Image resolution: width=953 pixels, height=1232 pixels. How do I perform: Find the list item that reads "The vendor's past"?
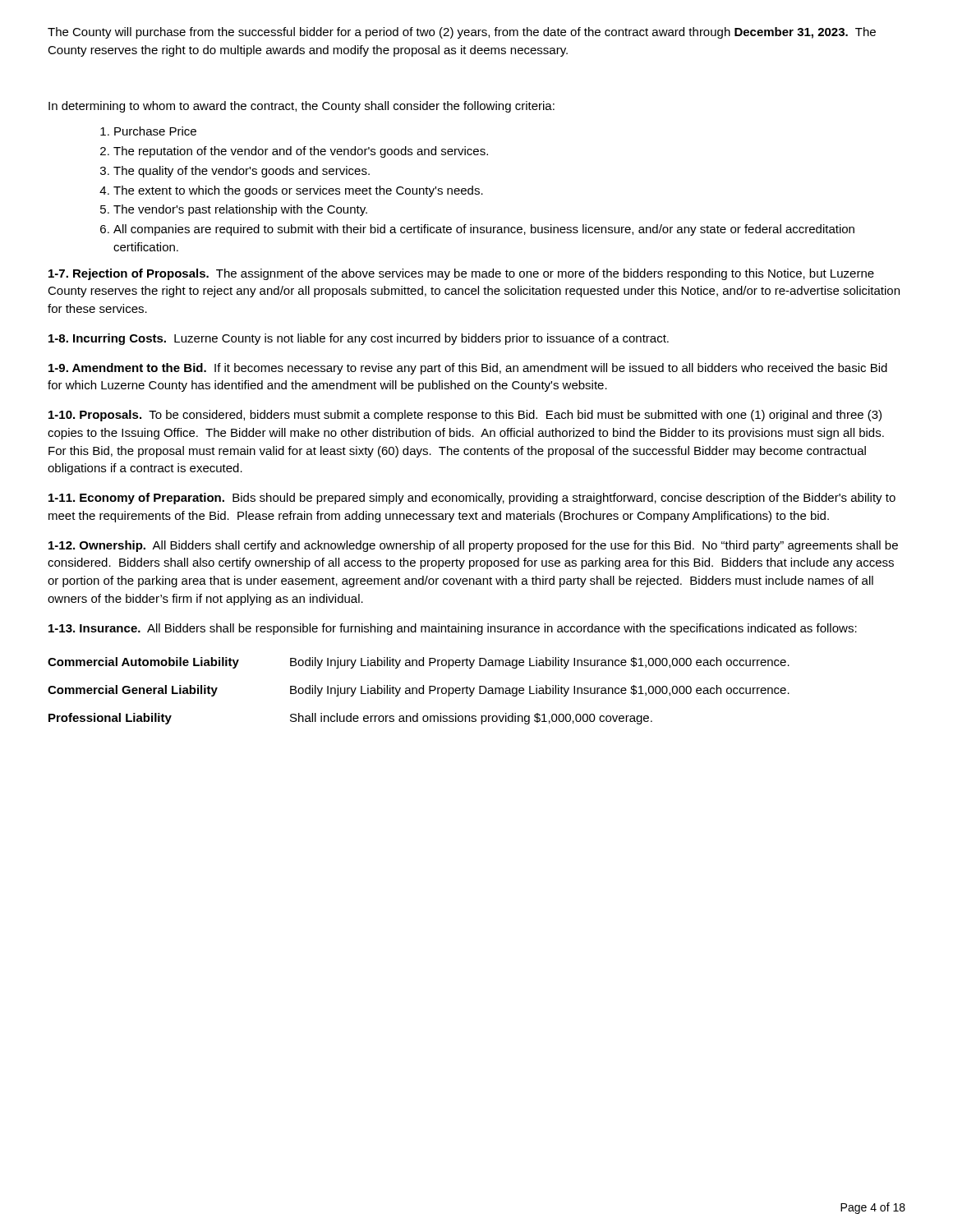pyautogui.click(x=240, y=210)
